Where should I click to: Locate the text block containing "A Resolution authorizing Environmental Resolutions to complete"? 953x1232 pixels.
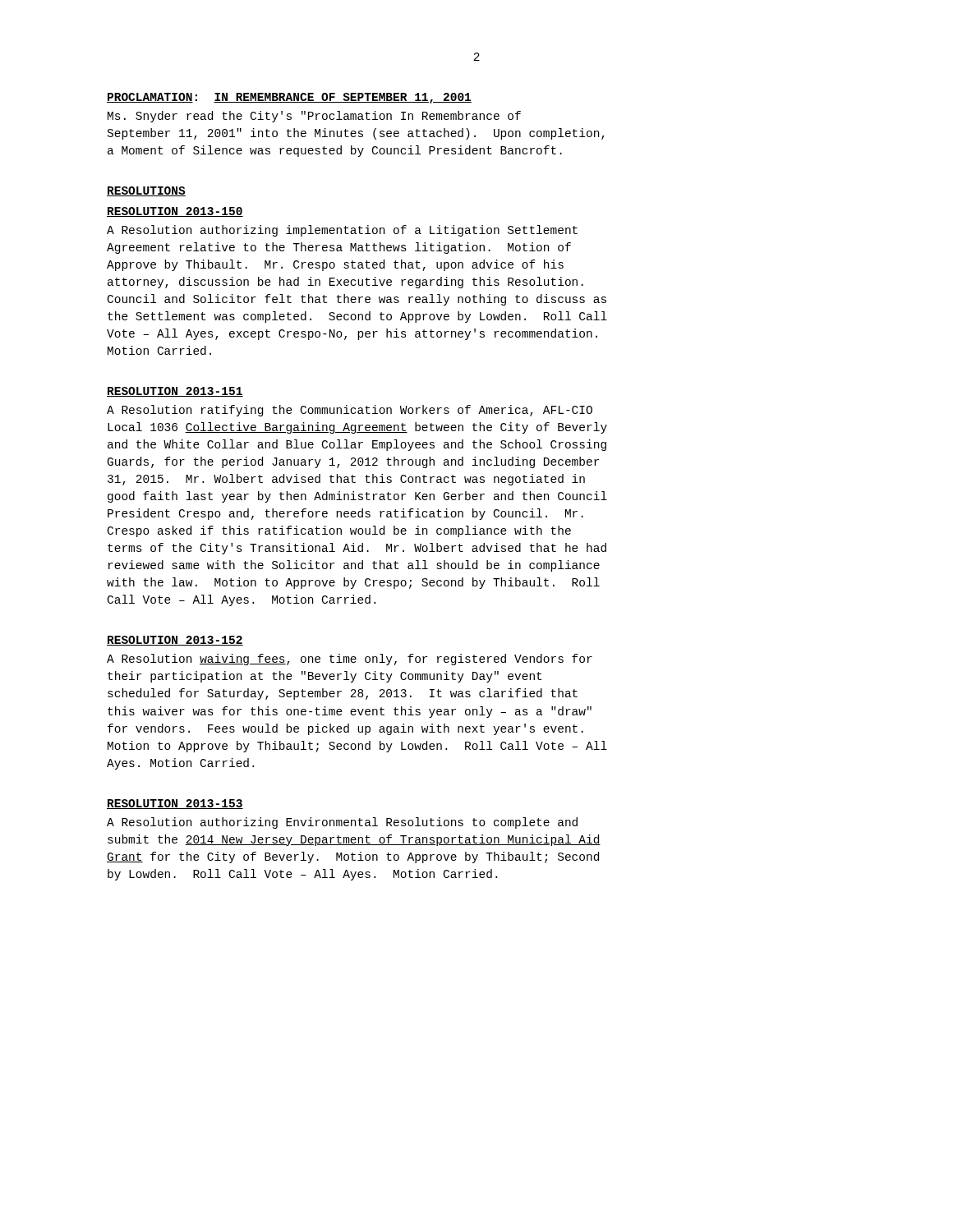353,849
